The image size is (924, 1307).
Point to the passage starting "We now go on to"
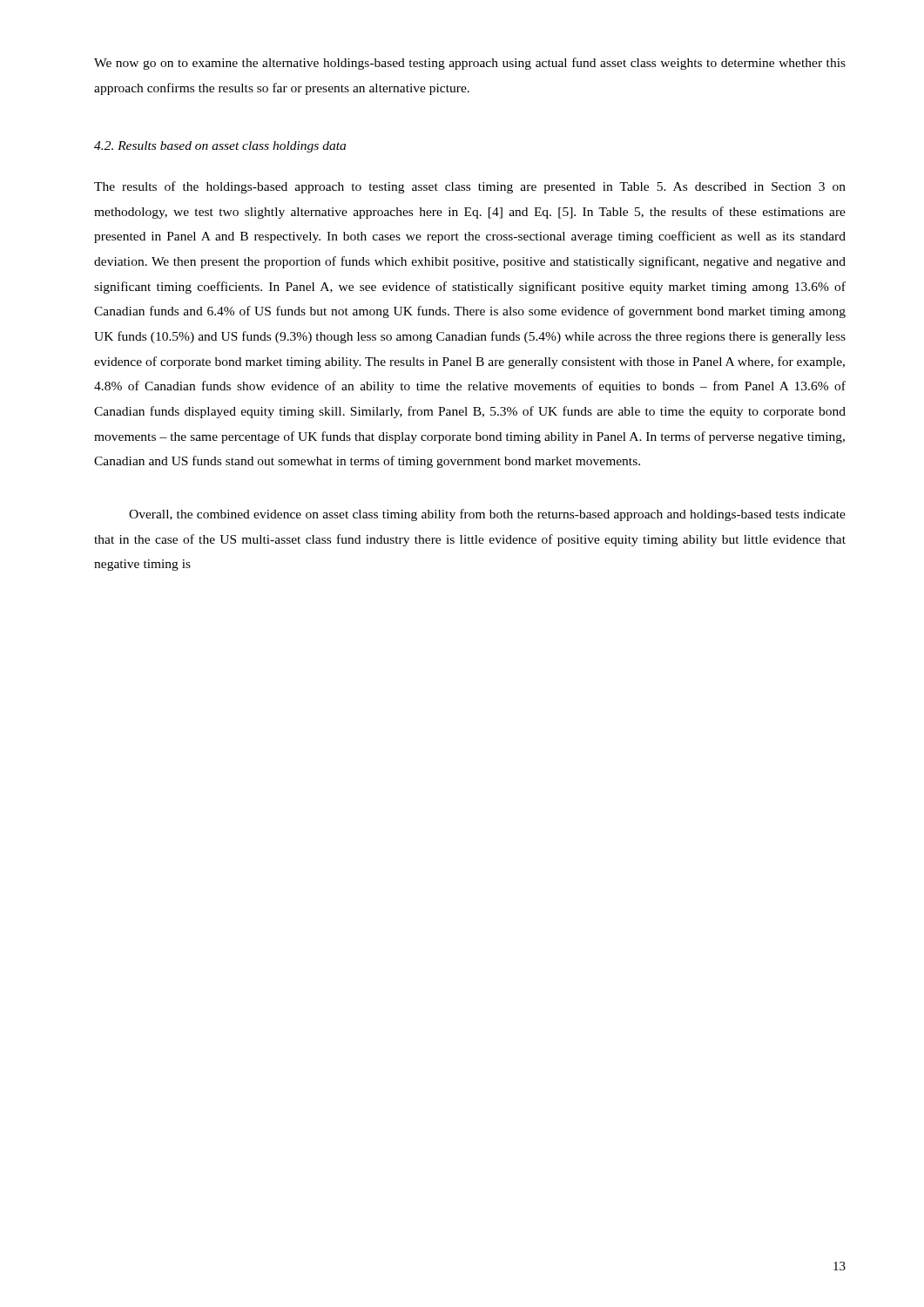pyautogui.click(x=470, y=76)
